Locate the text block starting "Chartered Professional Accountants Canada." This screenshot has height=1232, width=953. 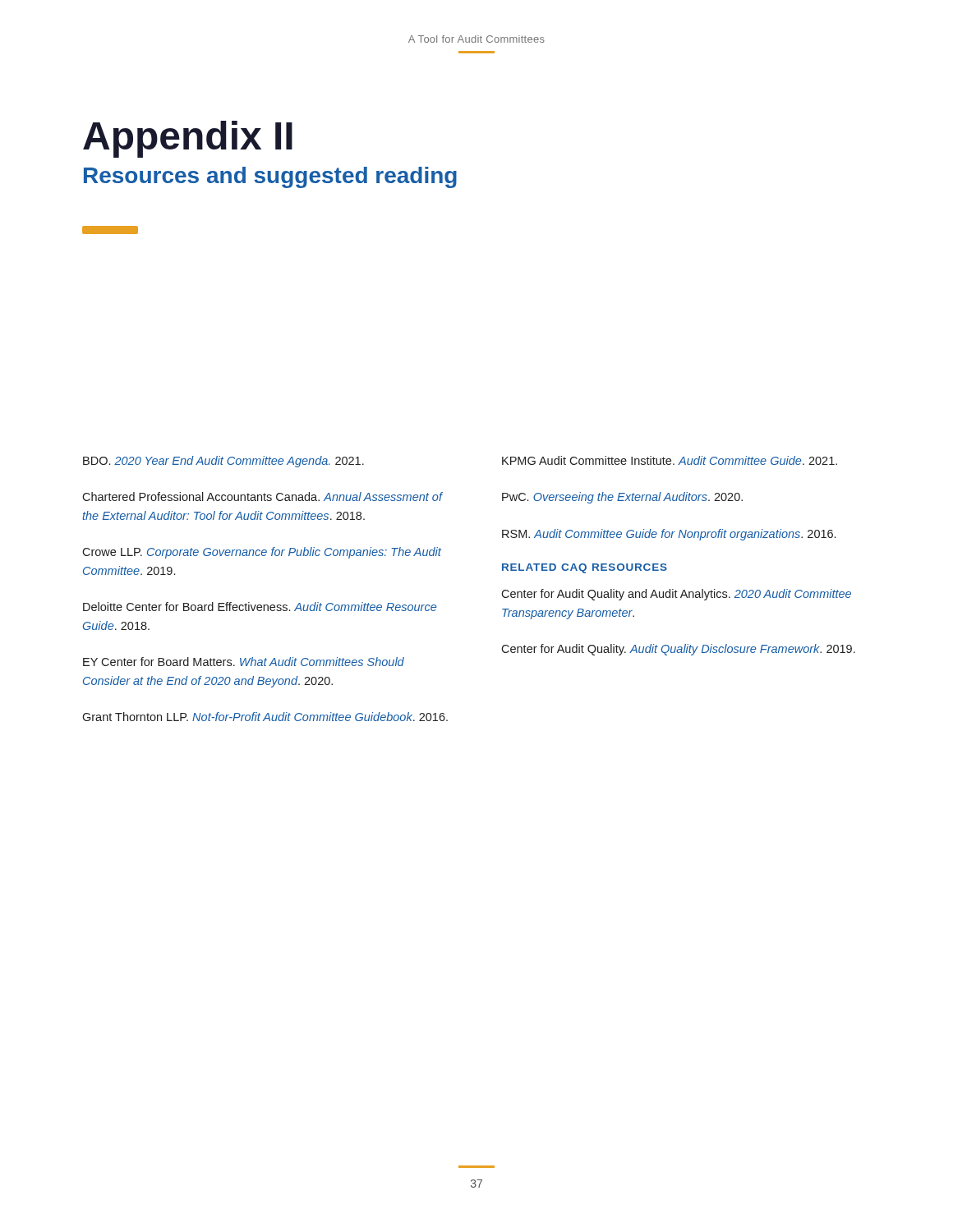[x=262, y=507]
